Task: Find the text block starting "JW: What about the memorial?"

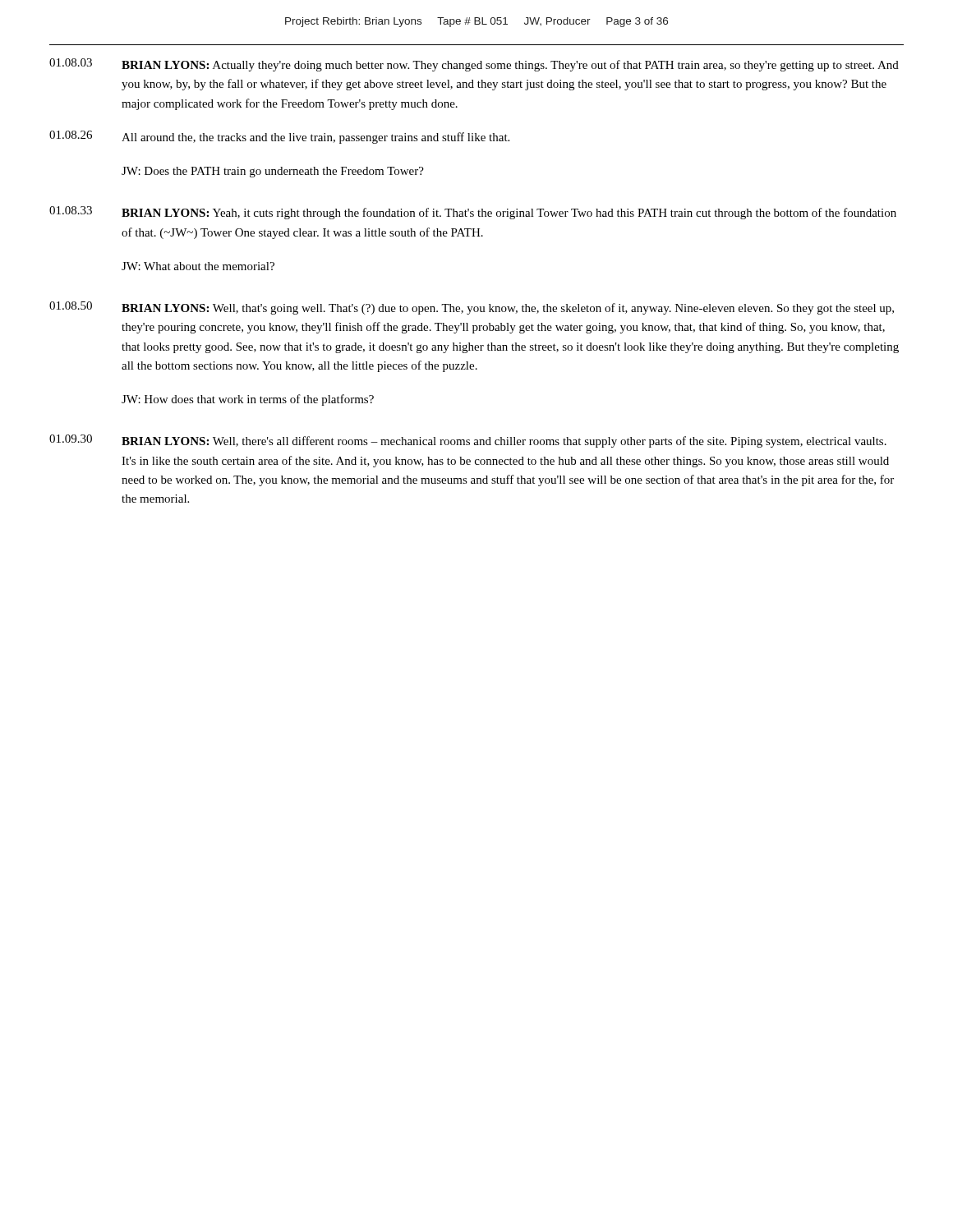Action: pos(198,266)
